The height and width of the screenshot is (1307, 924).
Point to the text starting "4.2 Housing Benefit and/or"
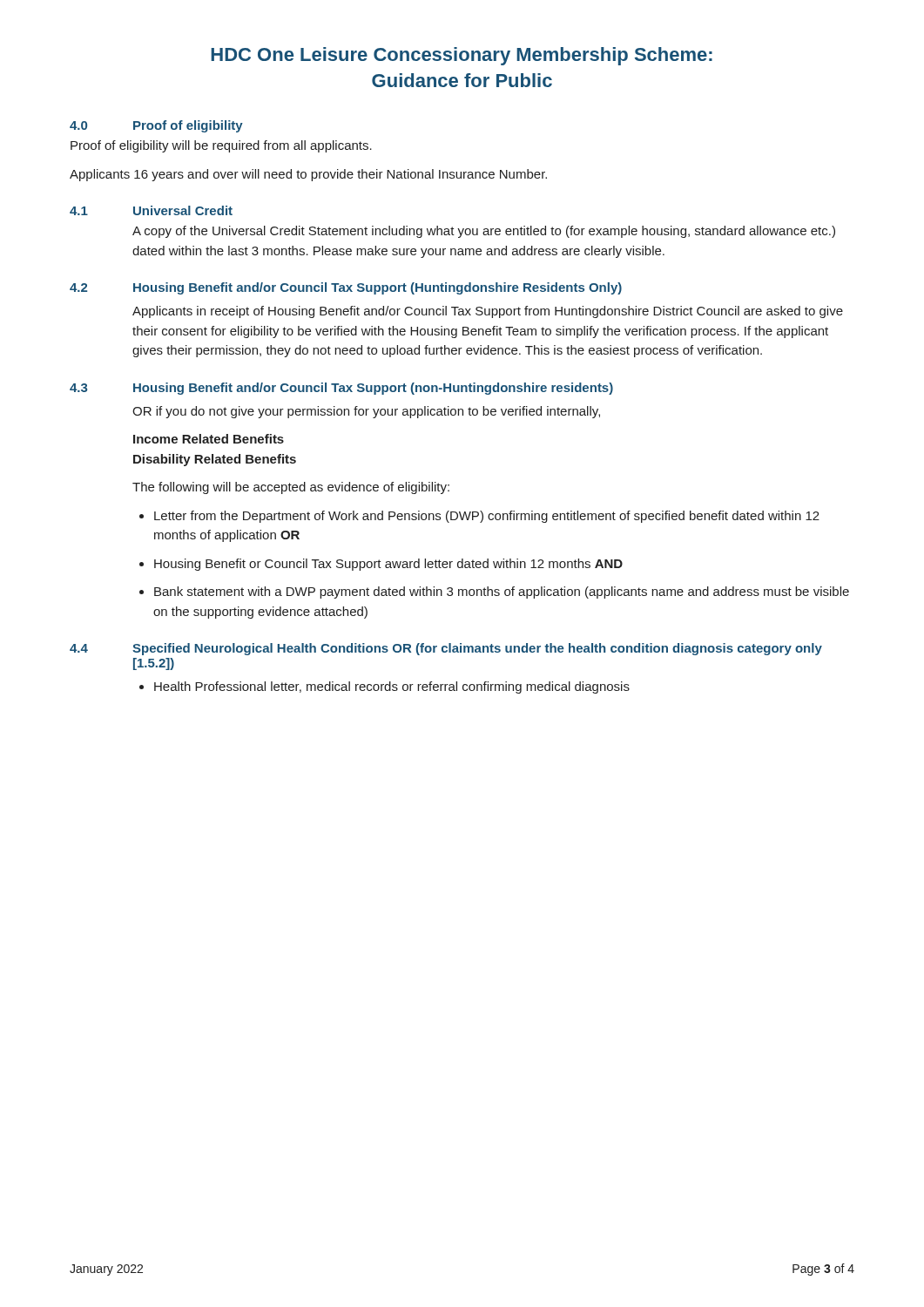462,287
